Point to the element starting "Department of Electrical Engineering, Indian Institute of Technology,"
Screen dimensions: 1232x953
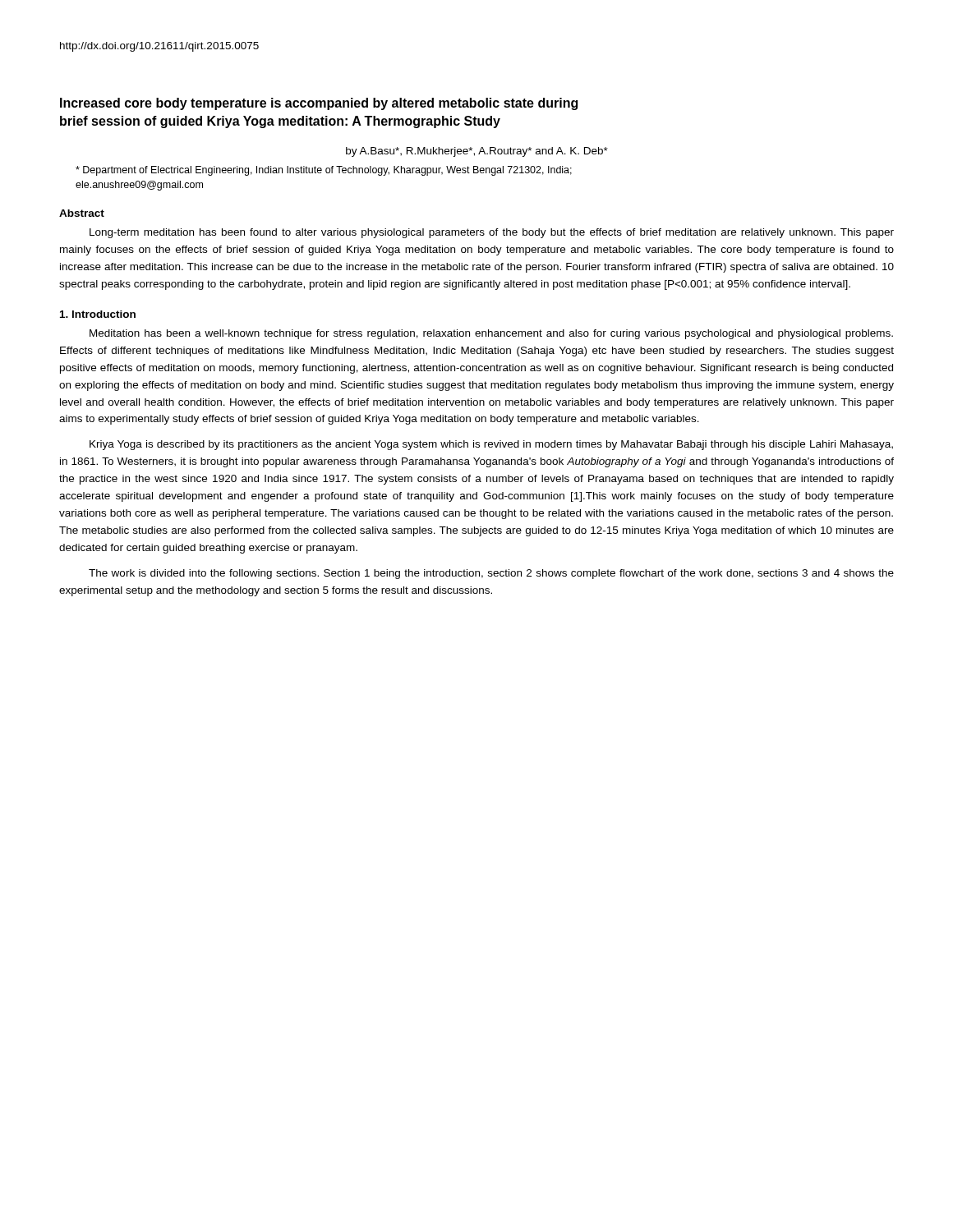324,177
